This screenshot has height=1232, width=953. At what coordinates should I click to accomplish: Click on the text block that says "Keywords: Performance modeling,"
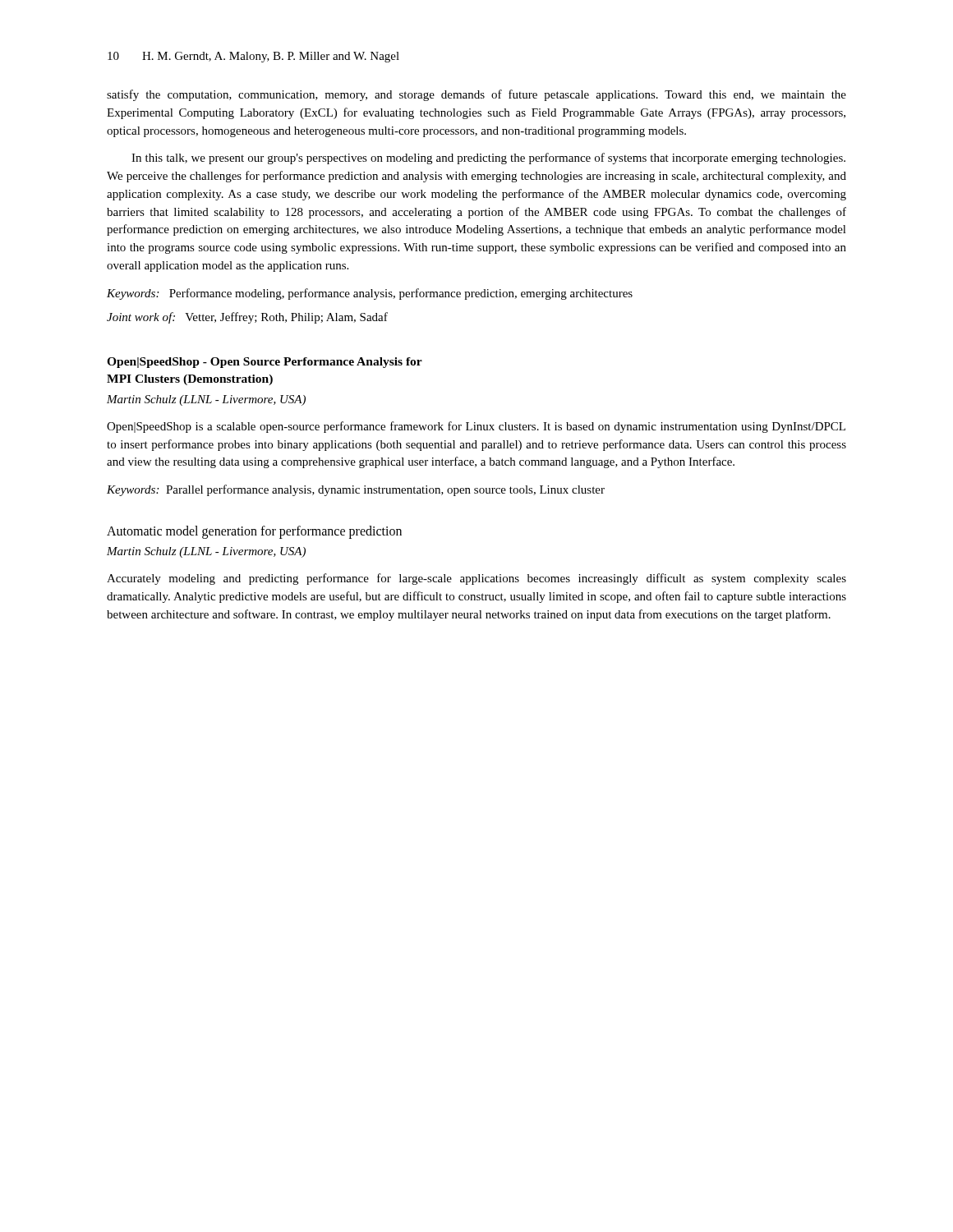(x=476, y=294)
